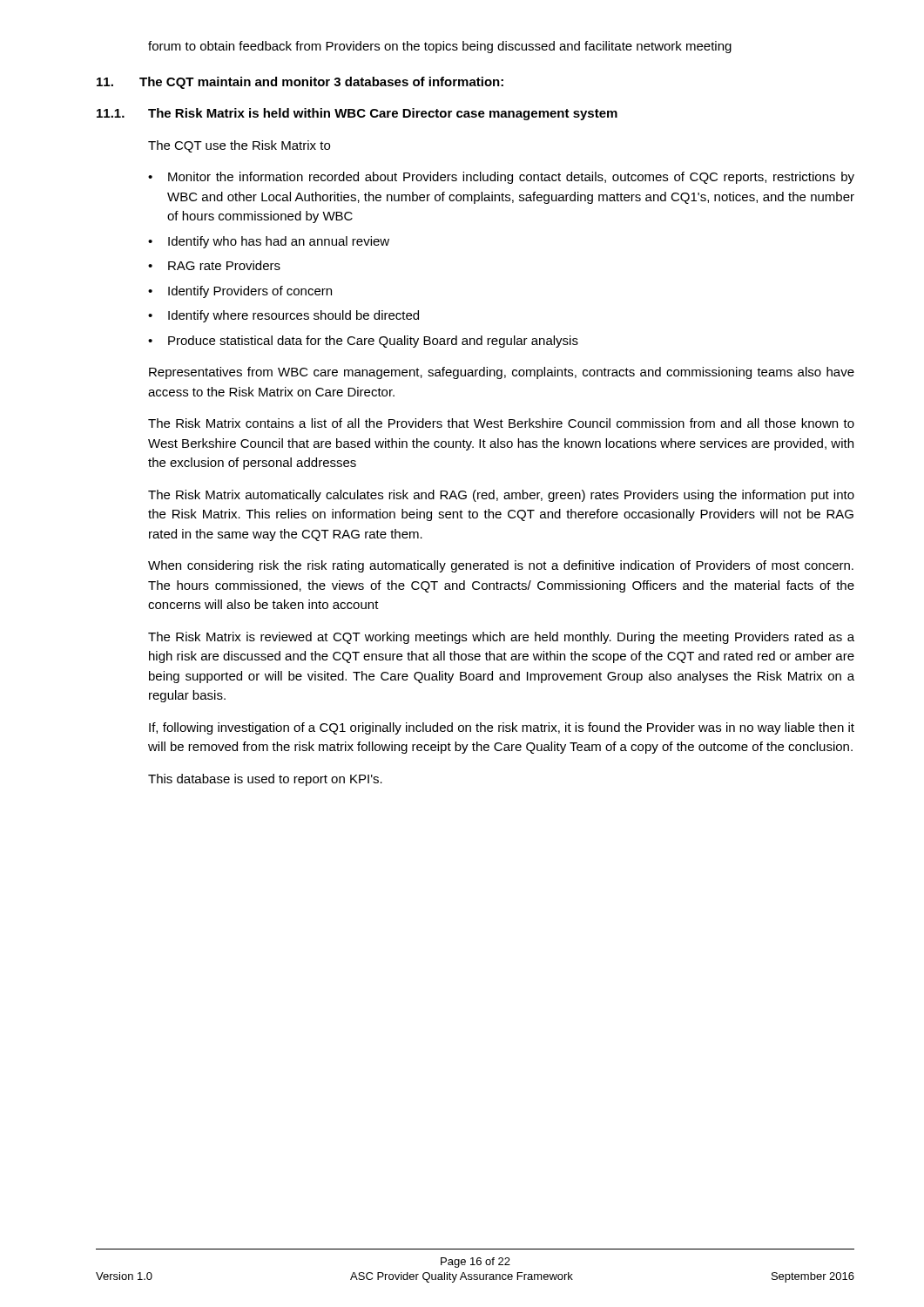This screenshot has width=924, height=1307.
Task: Locate the passage starting "If, following investigation of a CQ1 originally included"
Action: (x=501, y=736)
